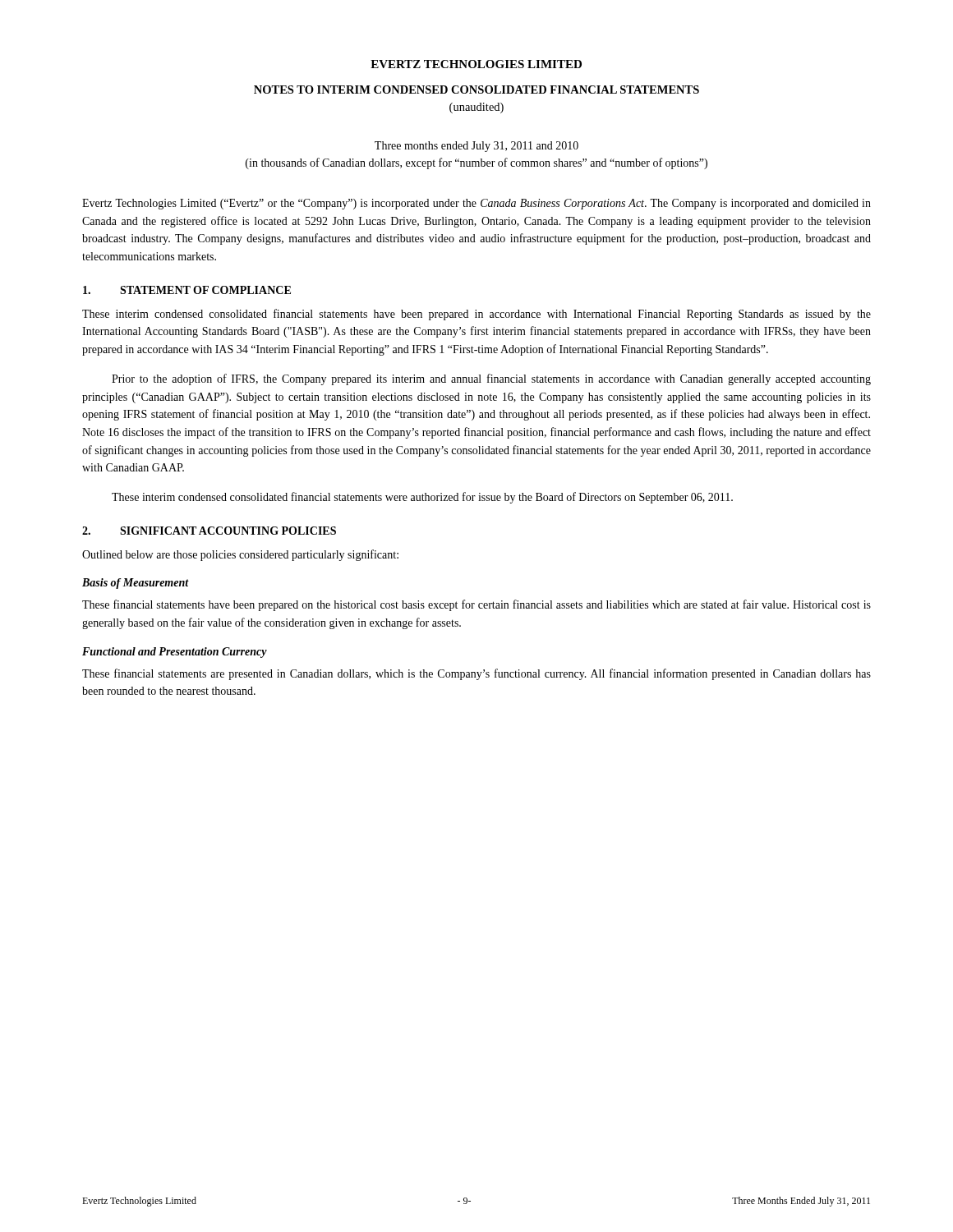This screenshot has width=953, height=1232.
Task: Click the section header that begins "NOTES TO INTERIM CONDENSED CONSOLIDATED"
Action: click(476, 90)
